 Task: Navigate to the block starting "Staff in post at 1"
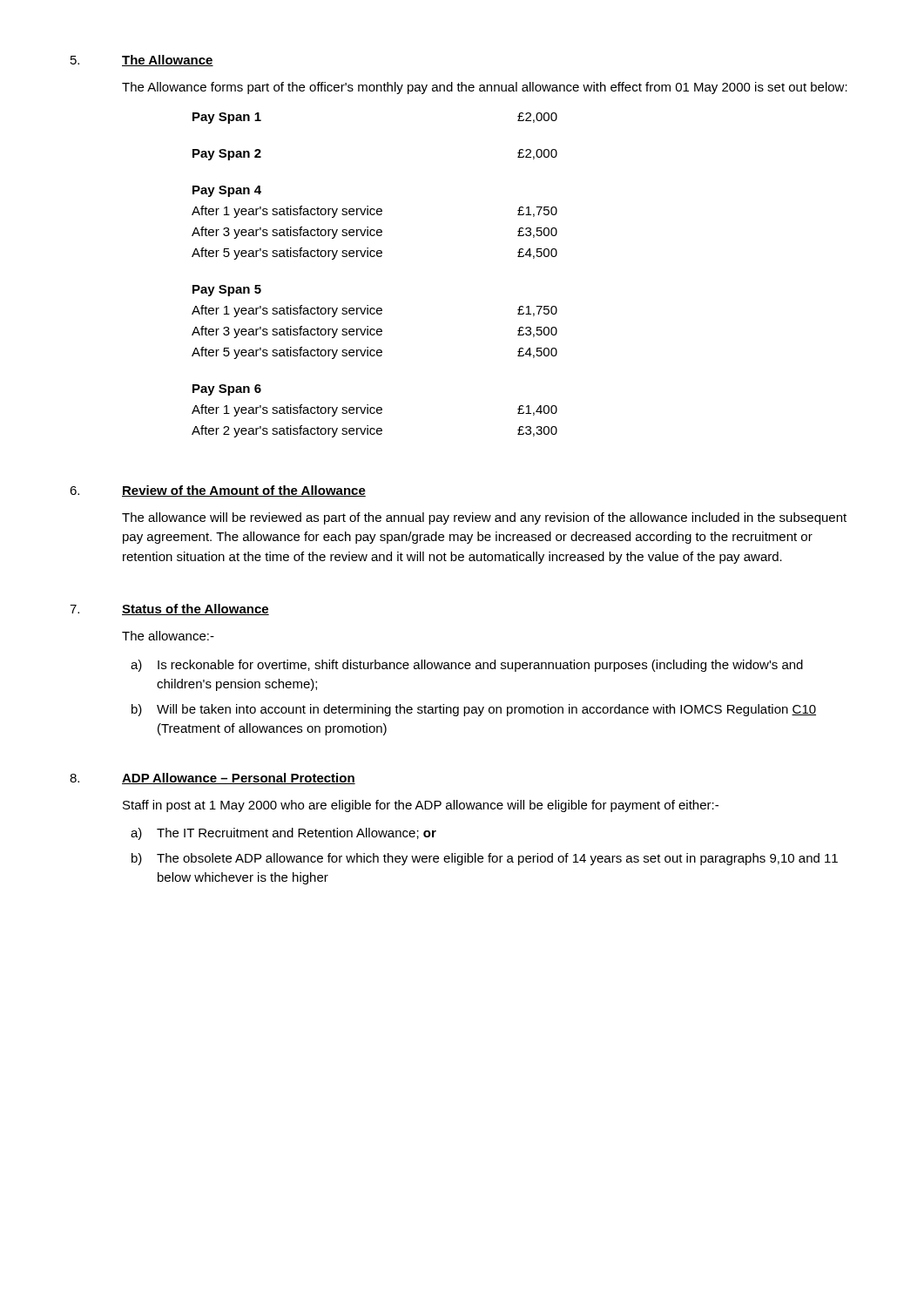pos(421,804)
